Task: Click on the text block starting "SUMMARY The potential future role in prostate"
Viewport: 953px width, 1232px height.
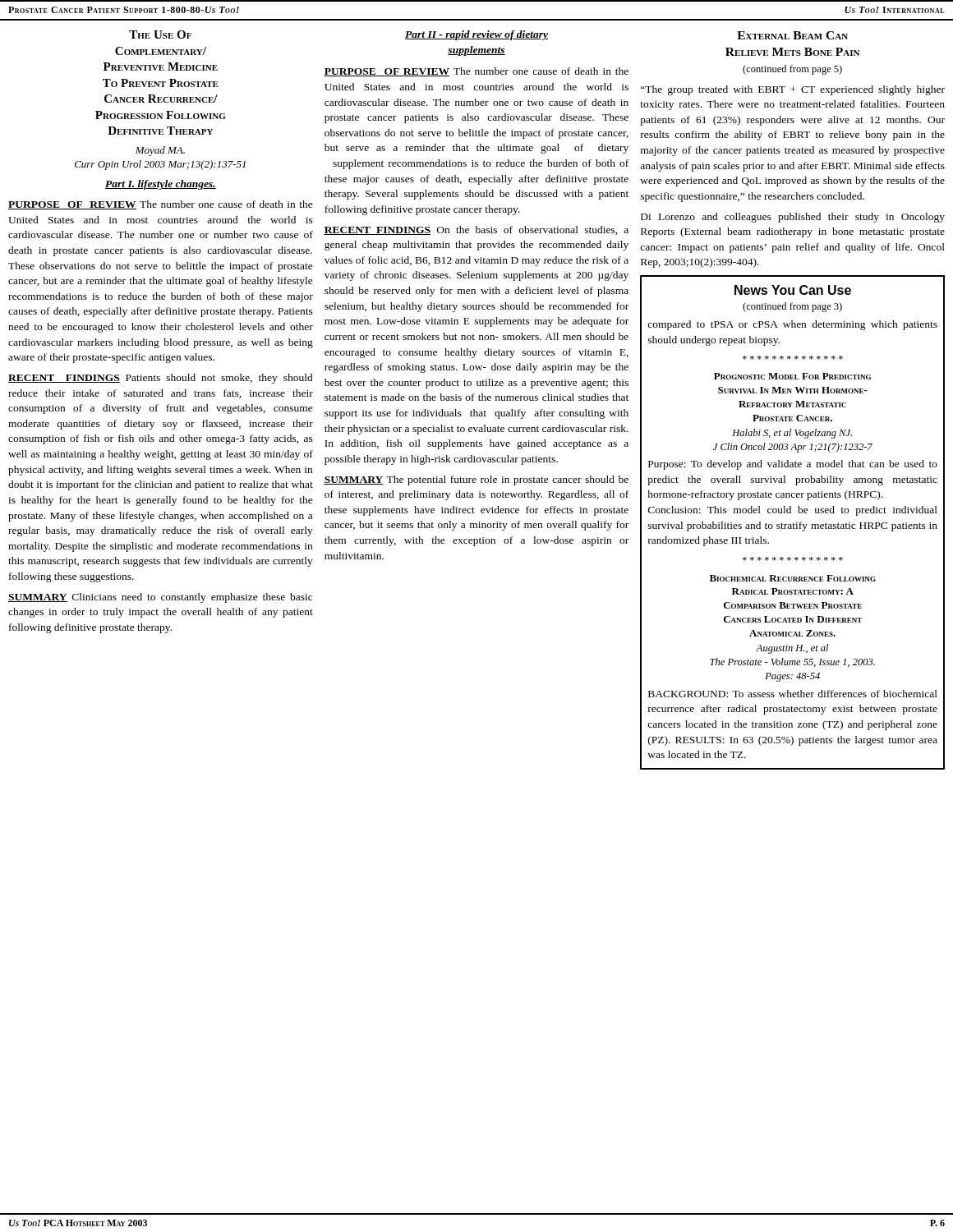Action: [x=476, y=517]
